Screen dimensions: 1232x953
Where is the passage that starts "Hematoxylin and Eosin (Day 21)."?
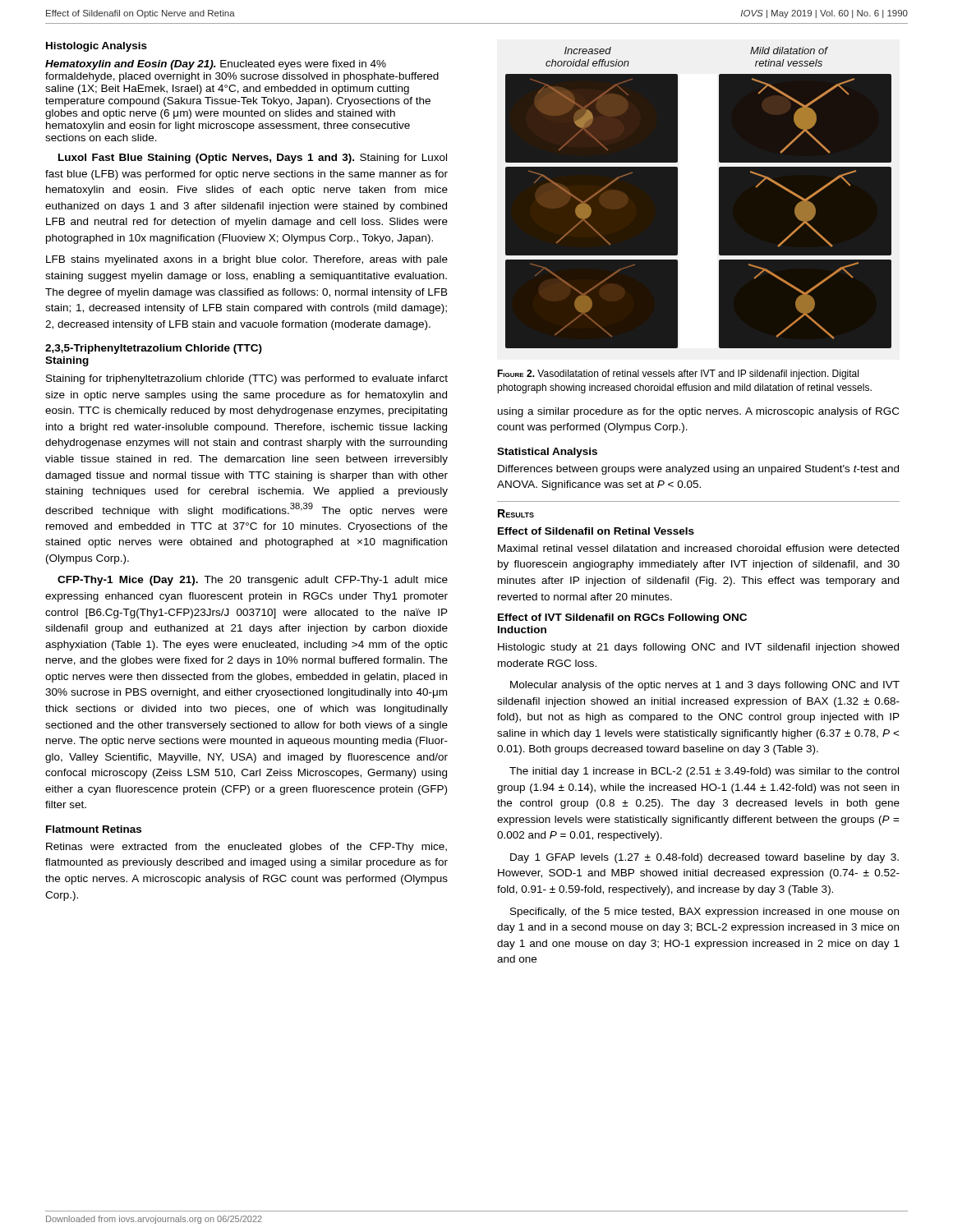[242, 101]
